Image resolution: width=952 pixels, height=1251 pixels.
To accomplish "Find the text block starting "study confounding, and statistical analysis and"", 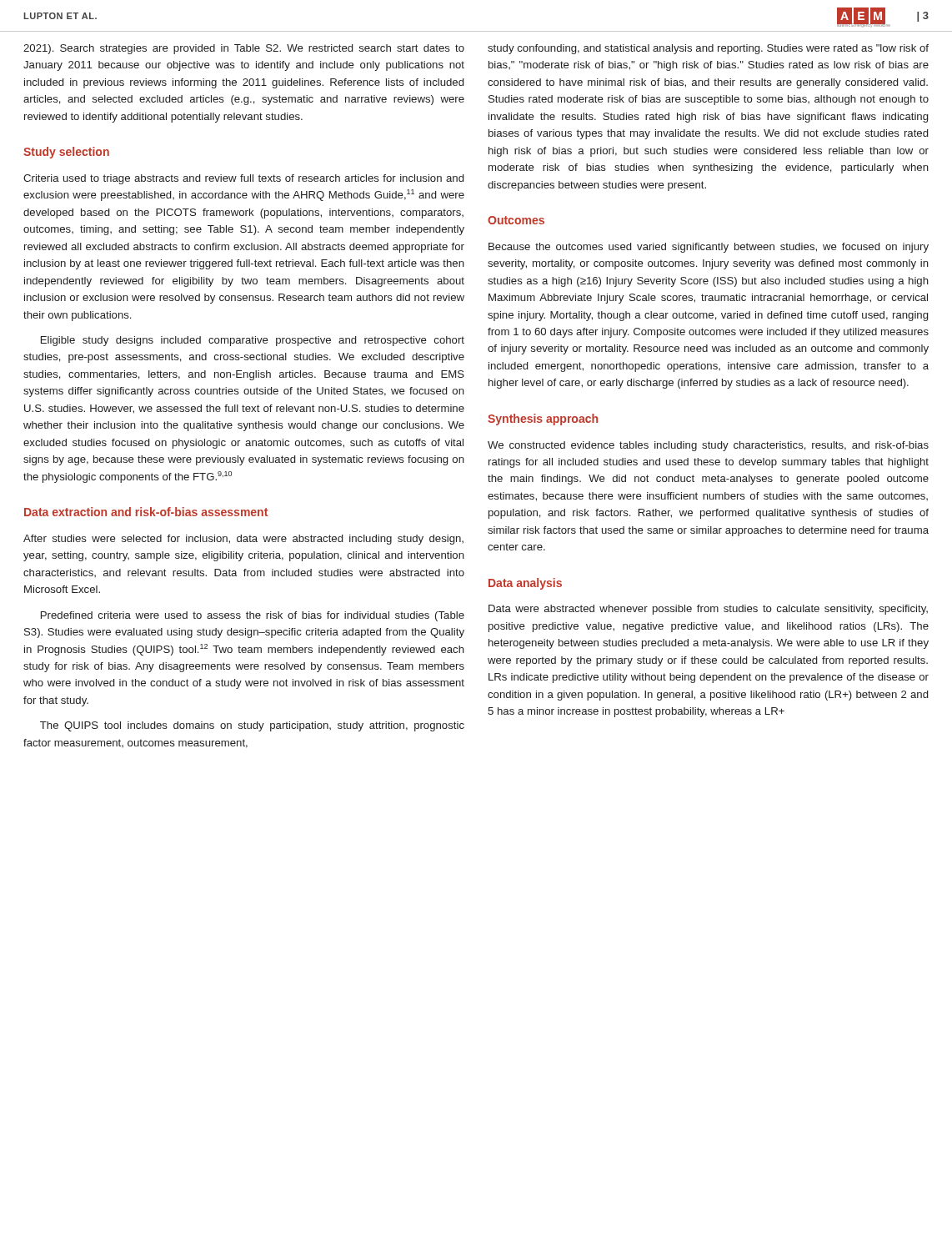I will coord(708,117).
